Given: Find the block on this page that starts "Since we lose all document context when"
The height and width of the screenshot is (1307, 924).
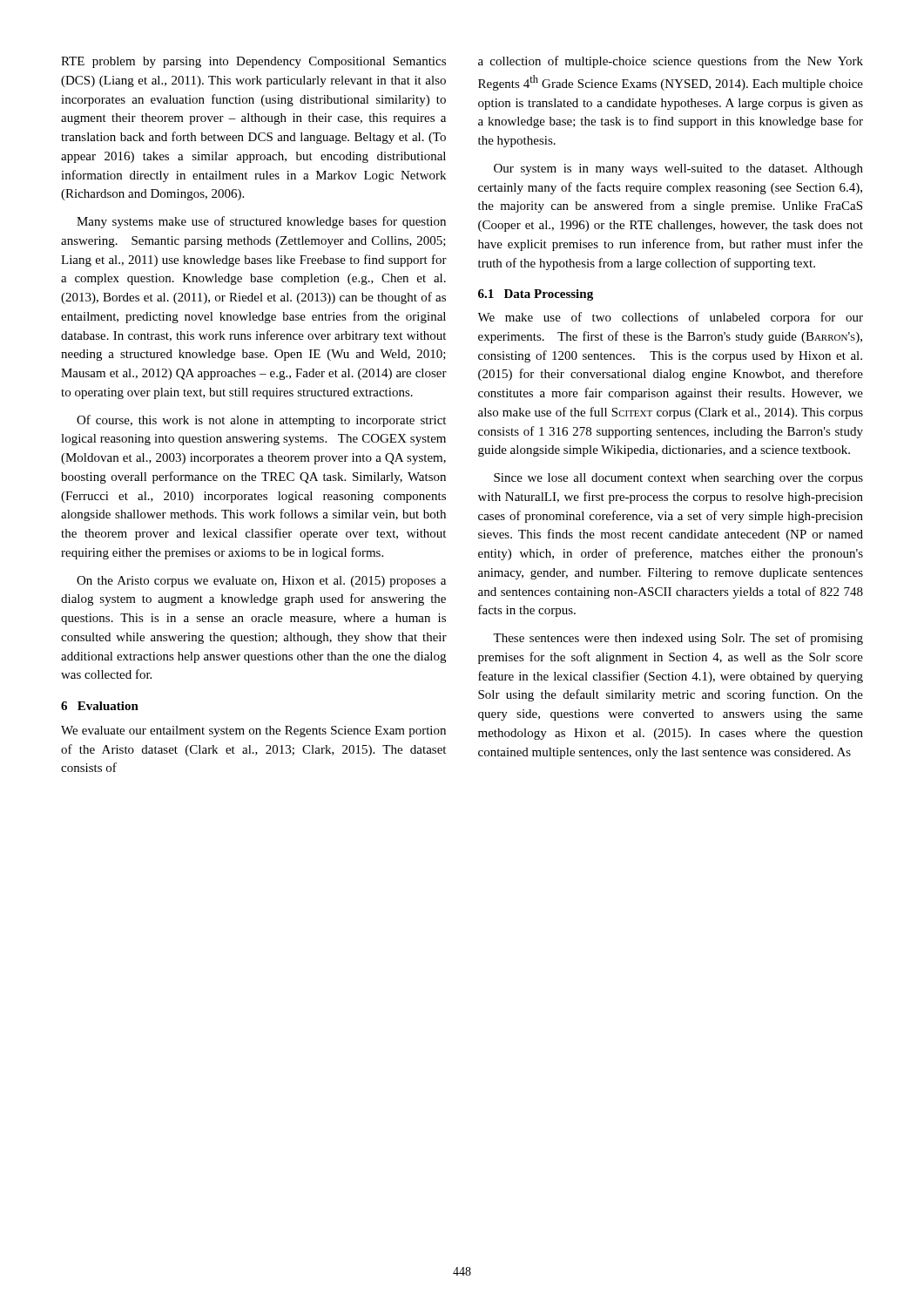Looking at the screenshot, I should [x=670, y=545].
